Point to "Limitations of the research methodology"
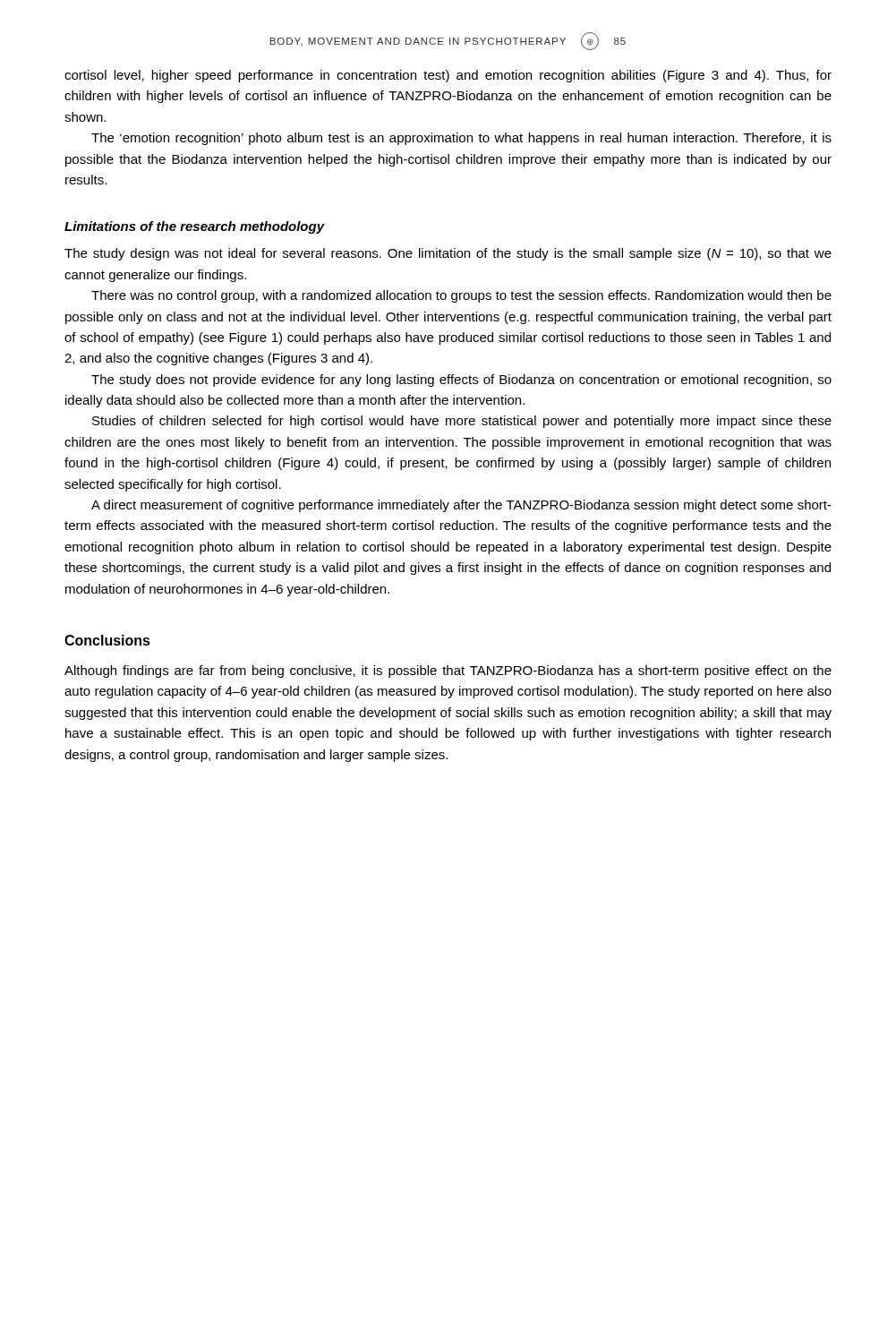The image size is (896, 1343). [194, 226]
